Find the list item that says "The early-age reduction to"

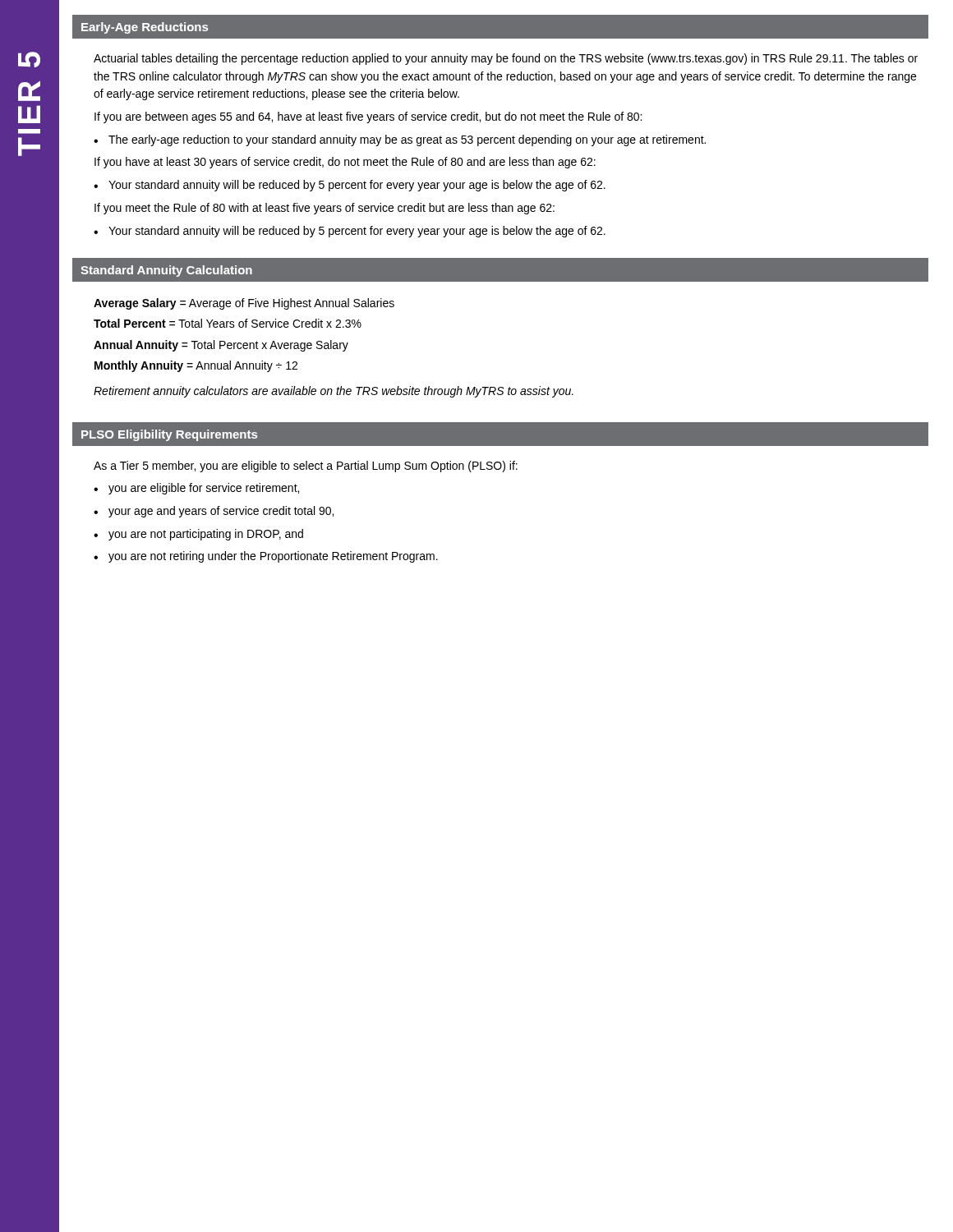coord(511,140)
